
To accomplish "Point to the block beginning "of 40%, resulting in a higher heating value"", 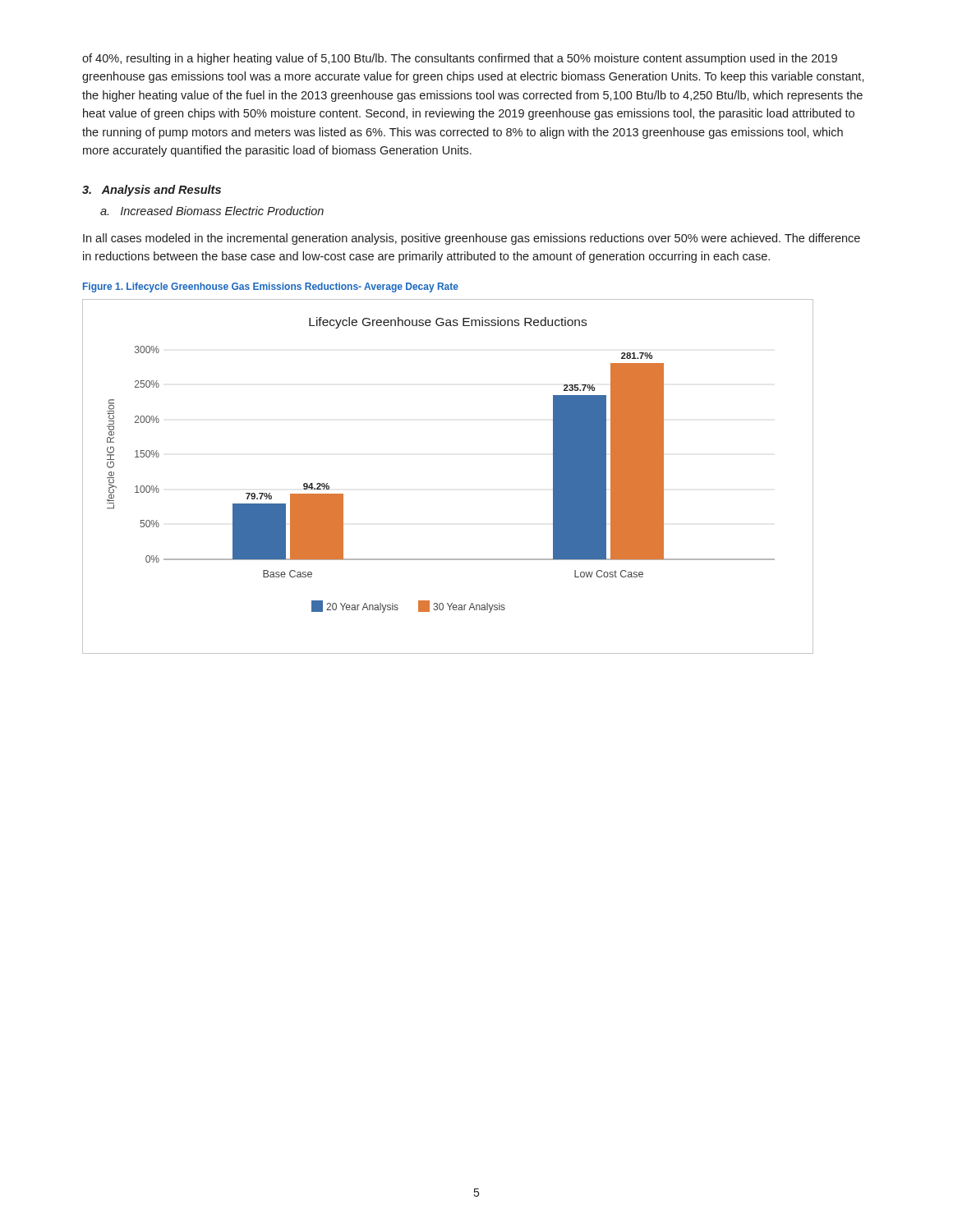I will (473, 104).
